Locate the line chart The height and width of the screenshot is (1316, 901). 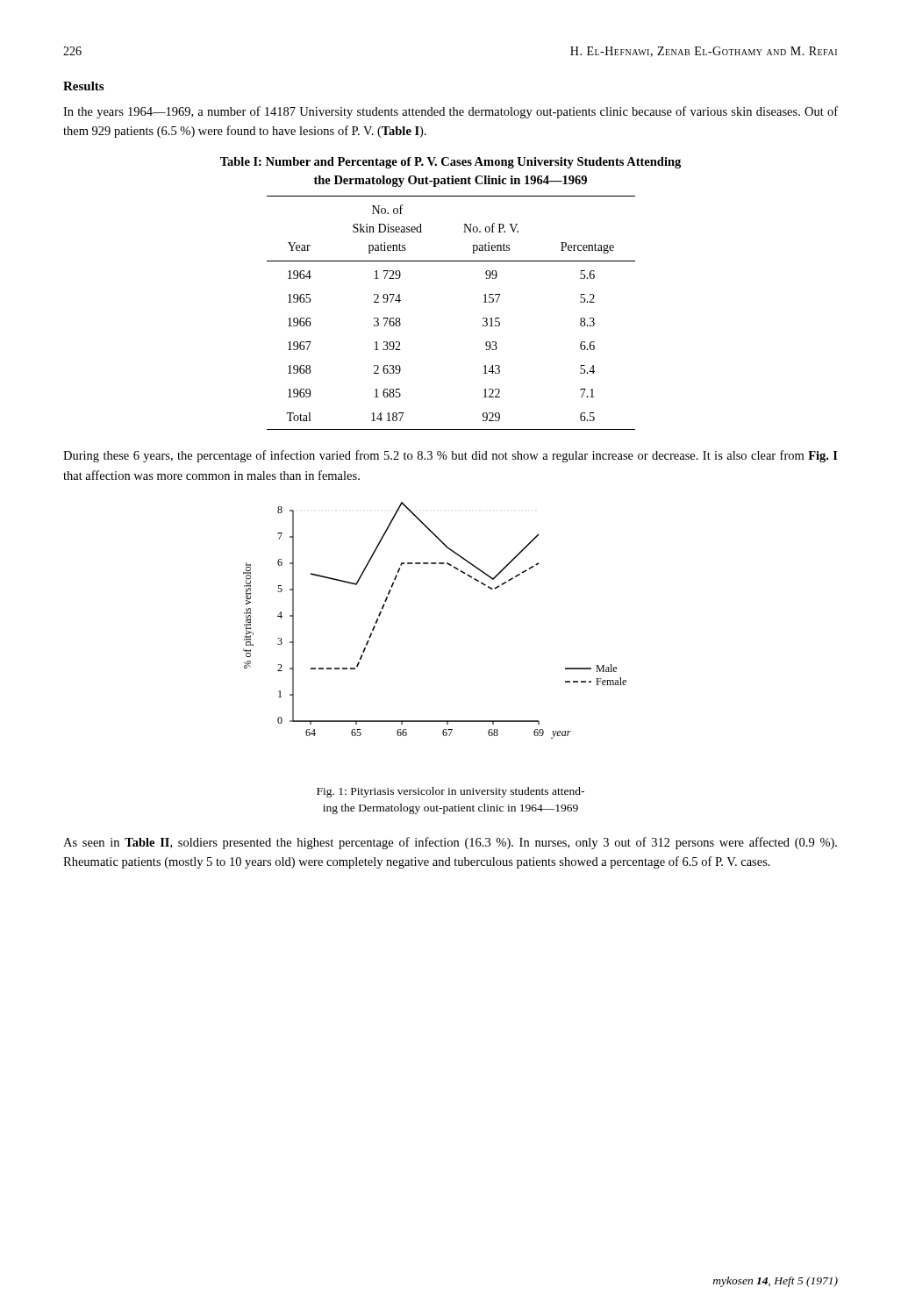pyautogui.click(x=450, y=638)
